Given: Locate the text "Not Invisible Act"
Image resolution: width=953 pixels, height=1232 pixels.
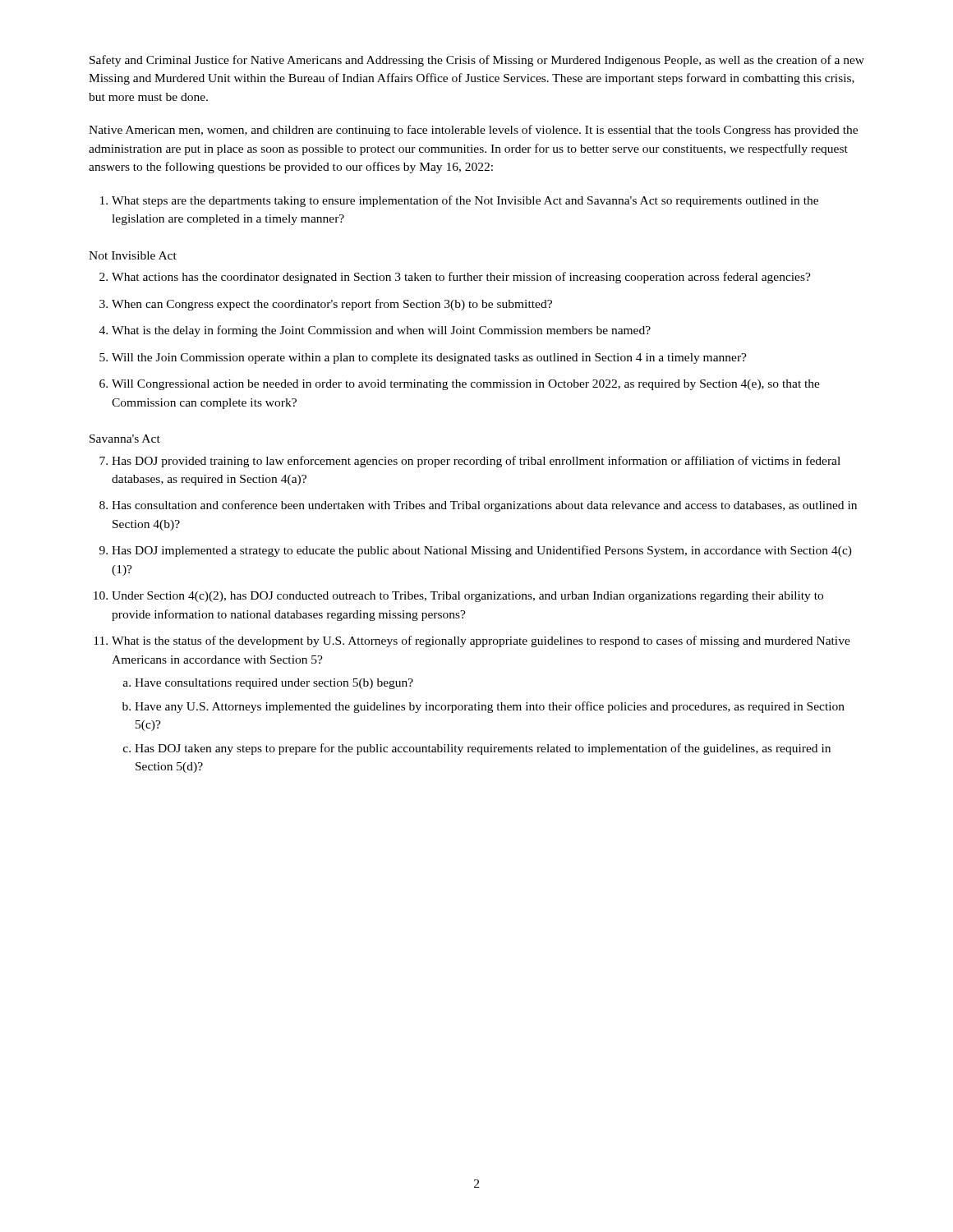Looking at the screenshot, I should (133, 255).
